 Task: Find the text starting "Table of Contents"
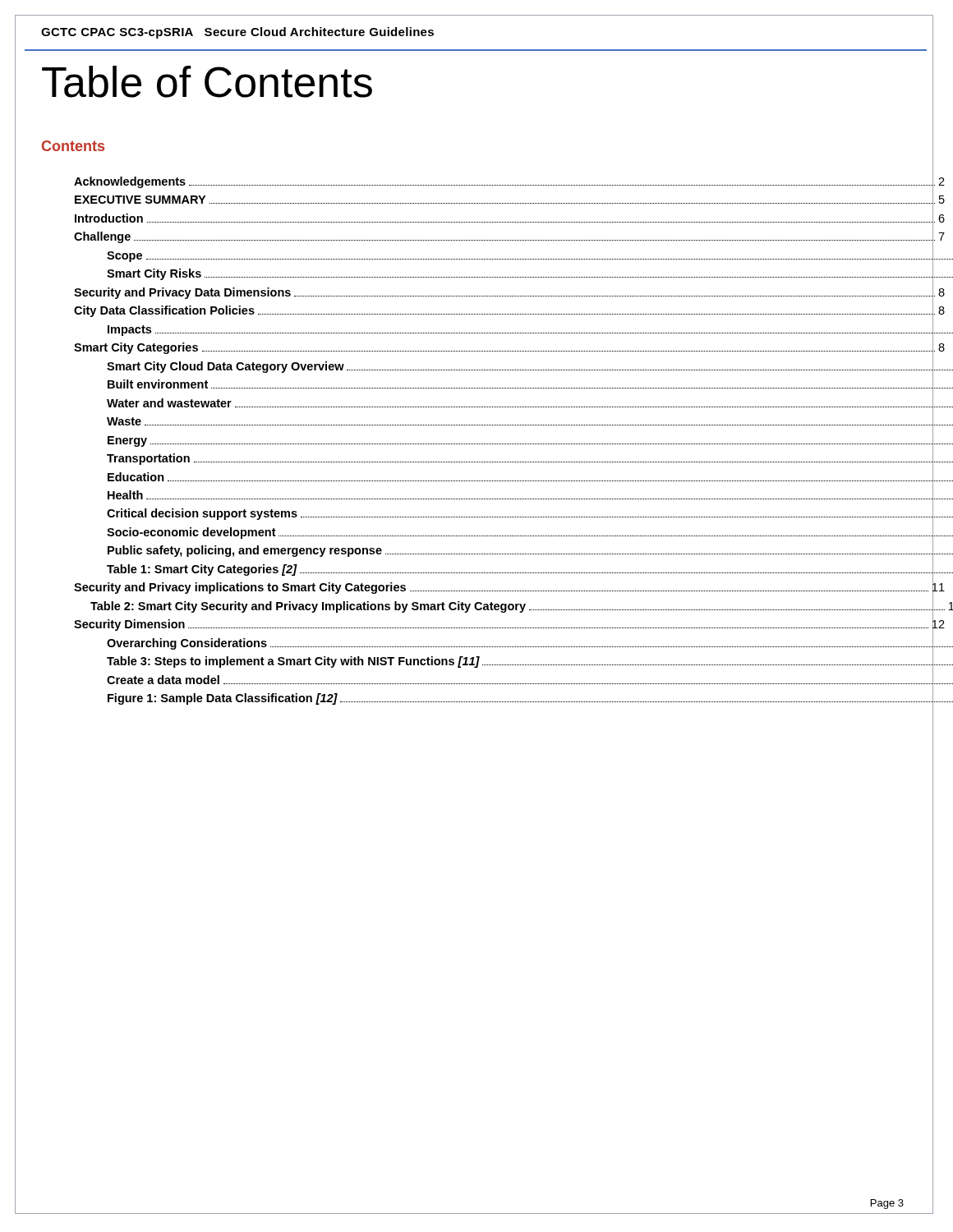tap(207, 83)
